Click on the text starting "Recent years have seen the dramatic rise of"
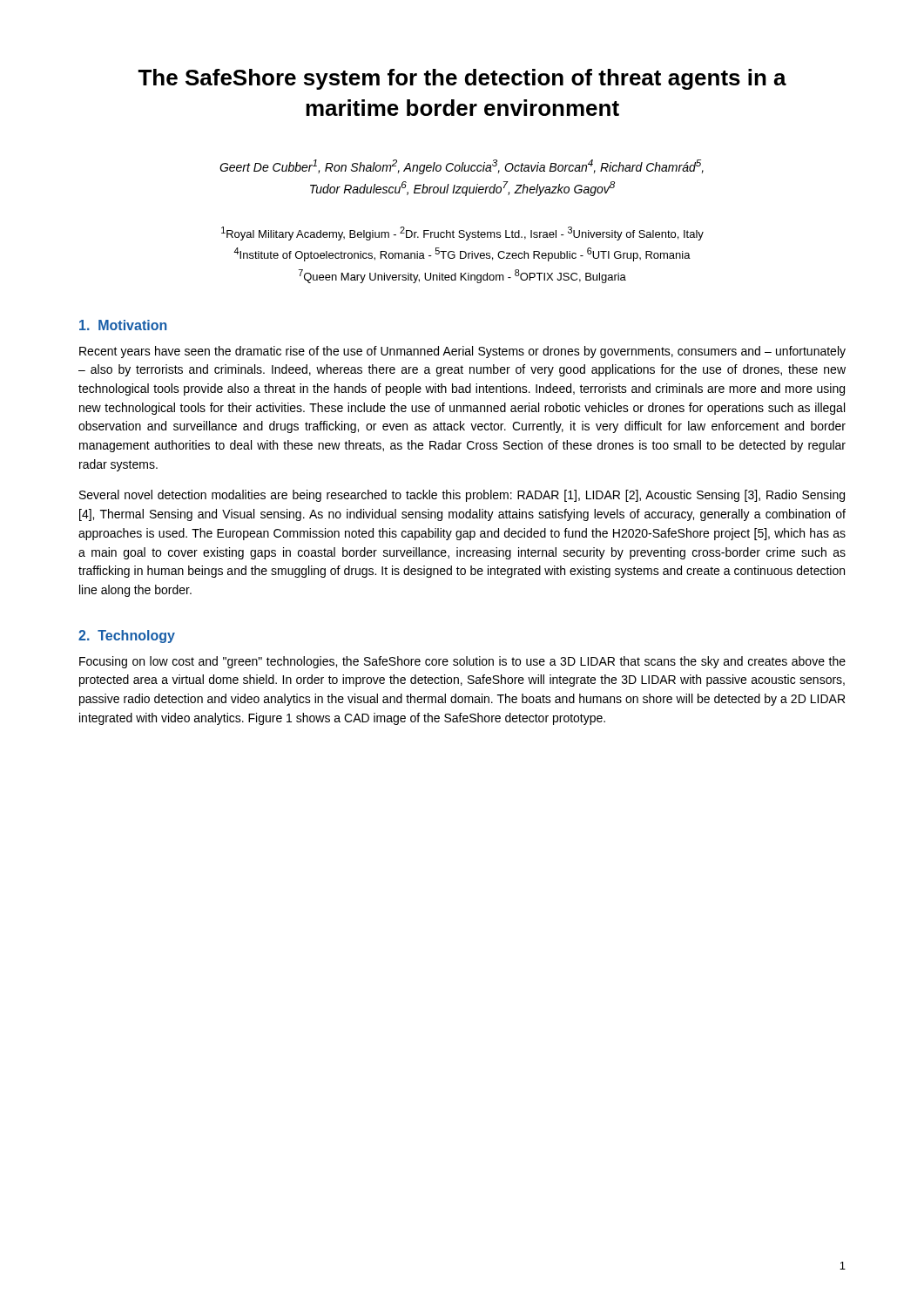Image resolution: width=924 pixels, height=1307 pixels. [462, 408]
